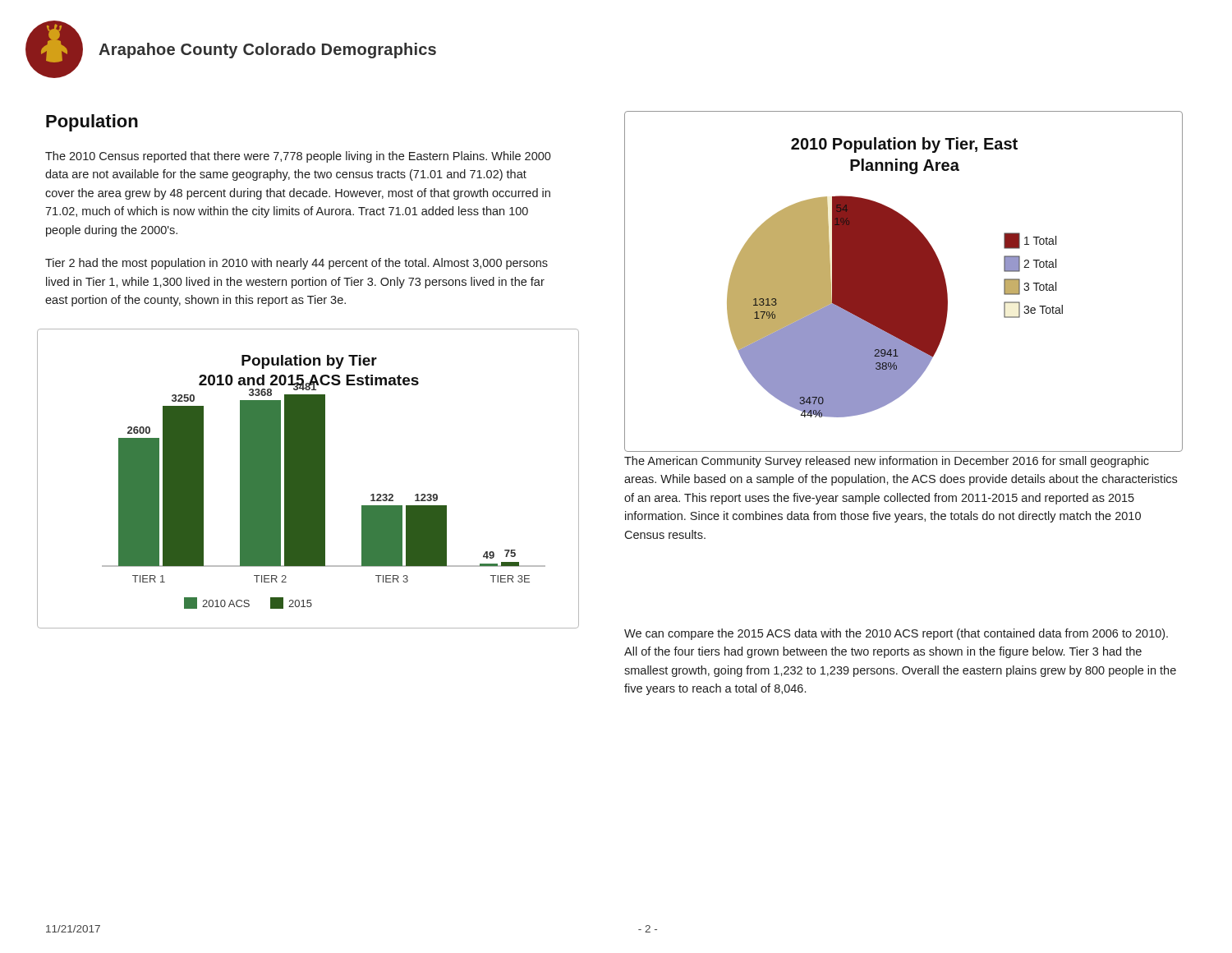1232x953 pixels.
Task: Navigate to the element starting "We can compare the 2015 ACS data with"
Action: tap(903, 661)
